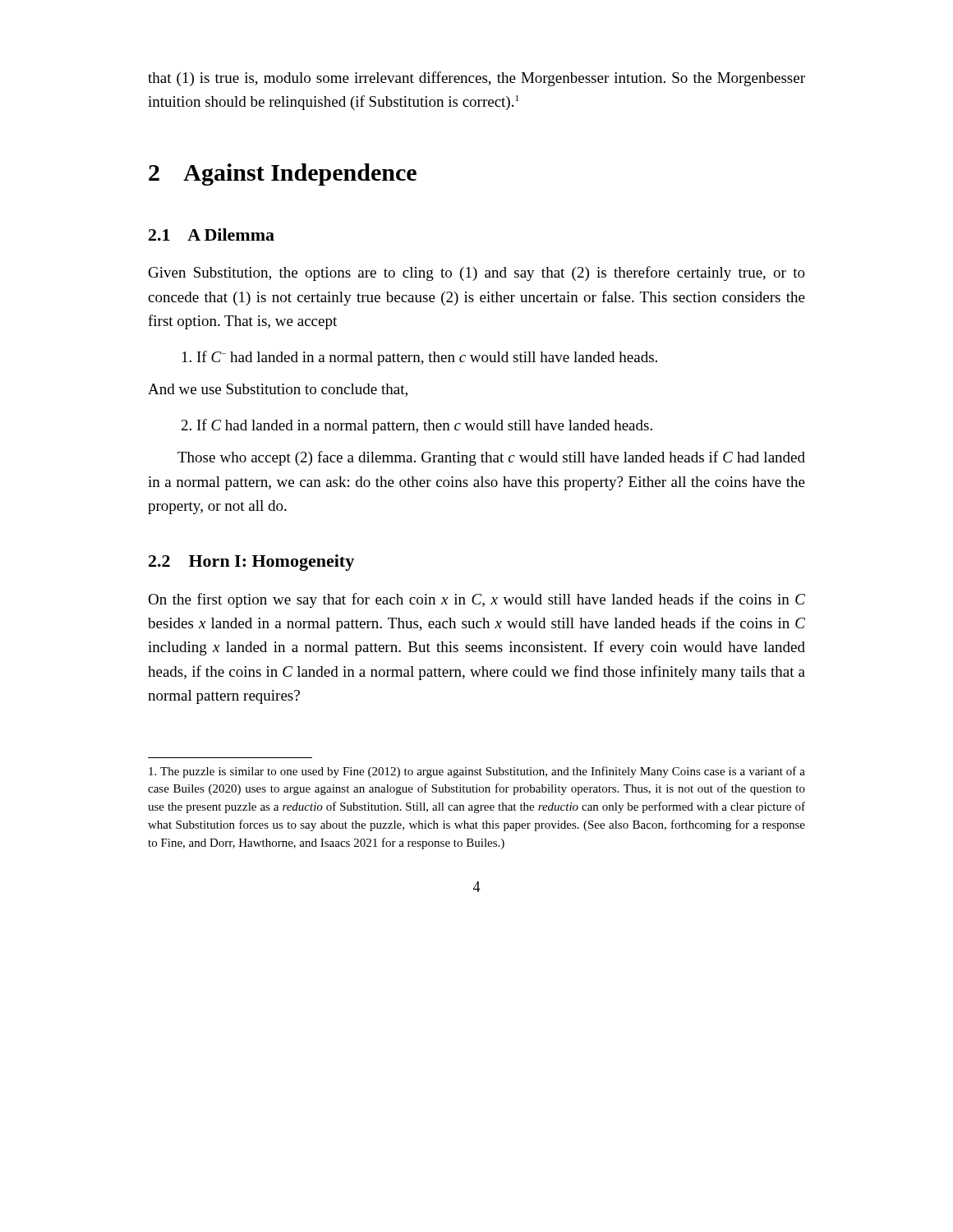Select the section header with the text "2 Against Independence"
953x1232 pixels.
283,175
